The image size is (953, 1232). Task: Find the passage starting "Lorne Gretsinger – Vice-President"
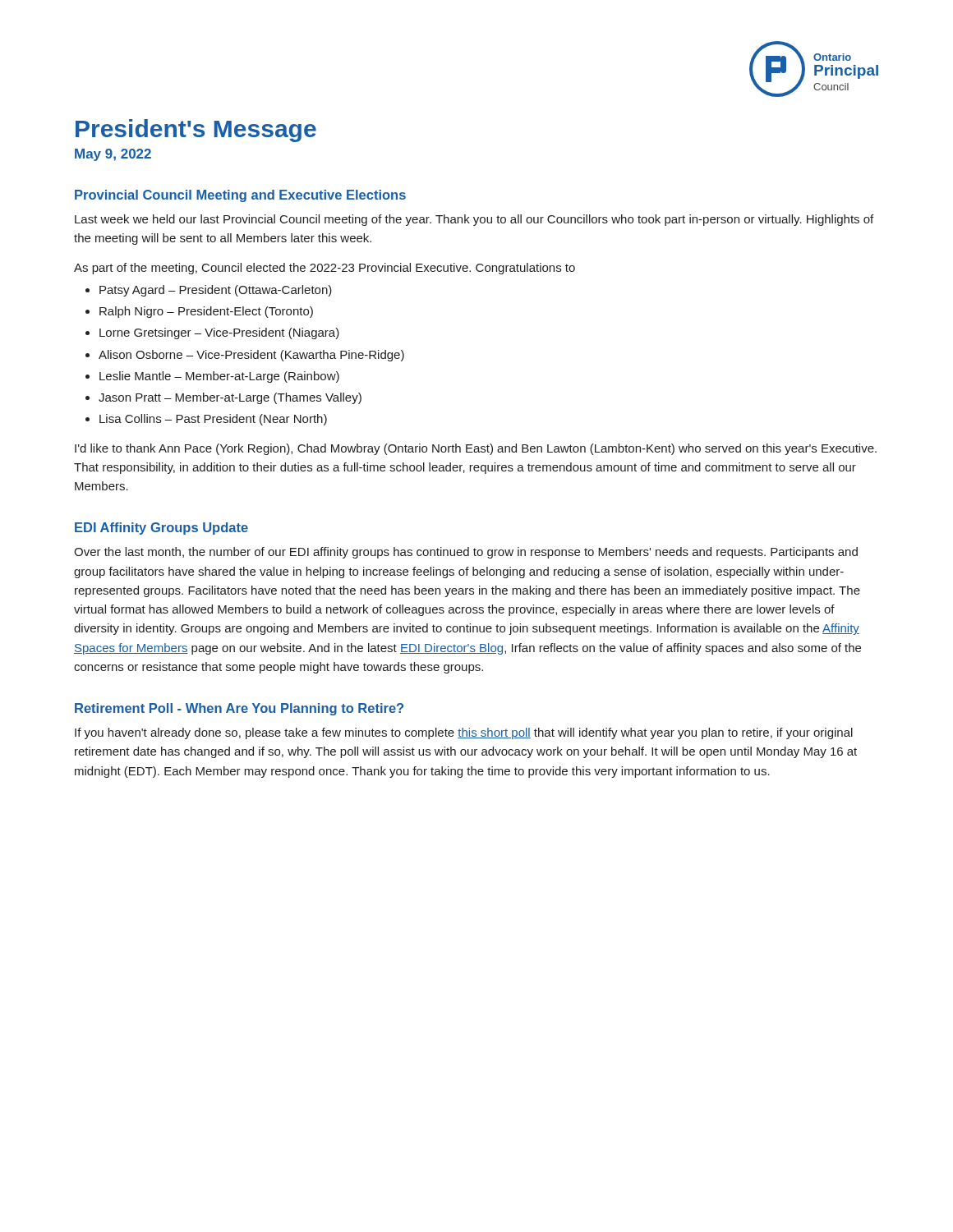[x=219, y=332]
